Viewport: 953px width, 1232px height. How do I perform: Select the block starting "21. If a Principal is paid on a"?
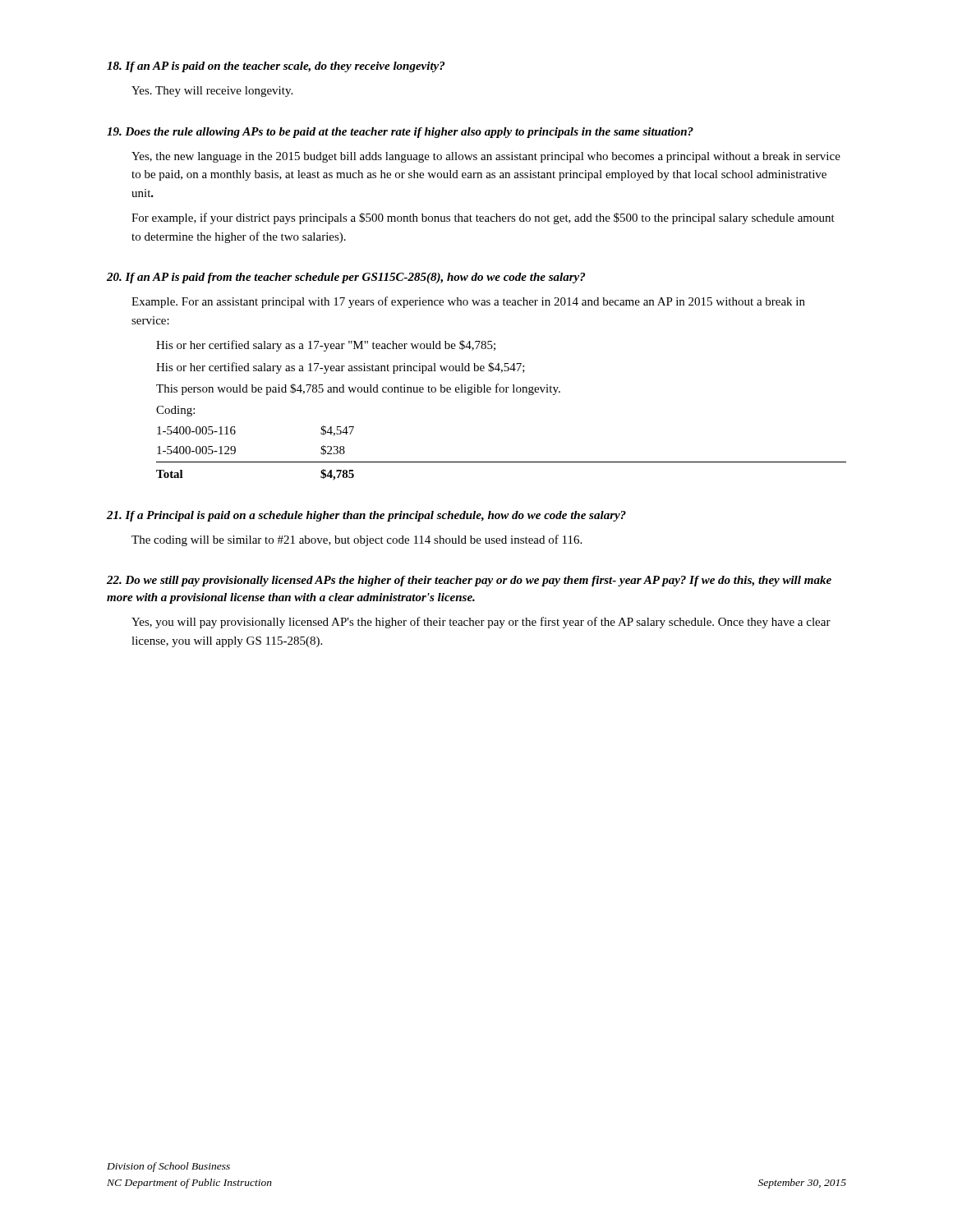pyautogui.click(x=366, y=515)
